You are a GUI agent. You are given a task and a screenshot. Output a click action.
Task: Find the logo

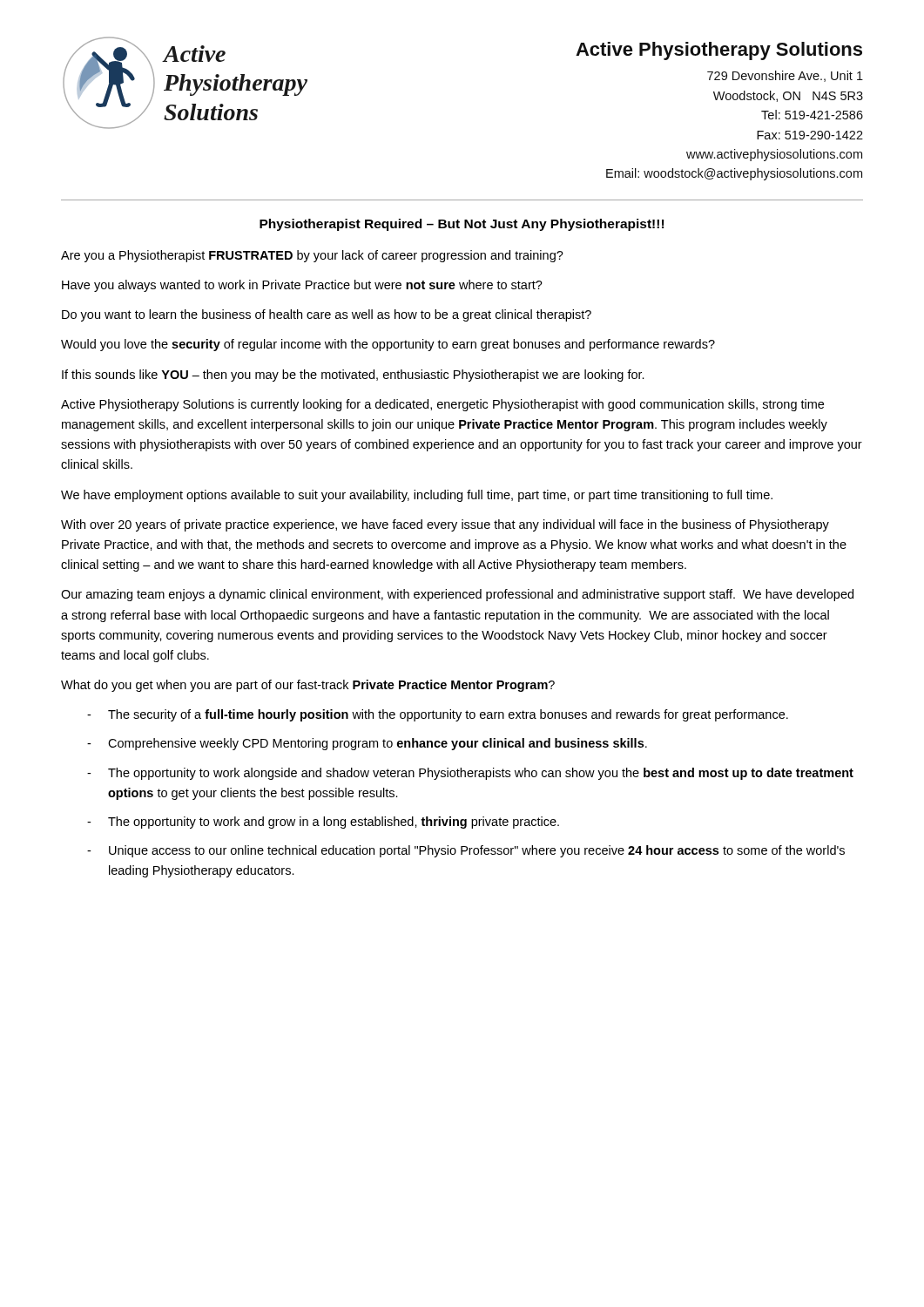(184, 83)
